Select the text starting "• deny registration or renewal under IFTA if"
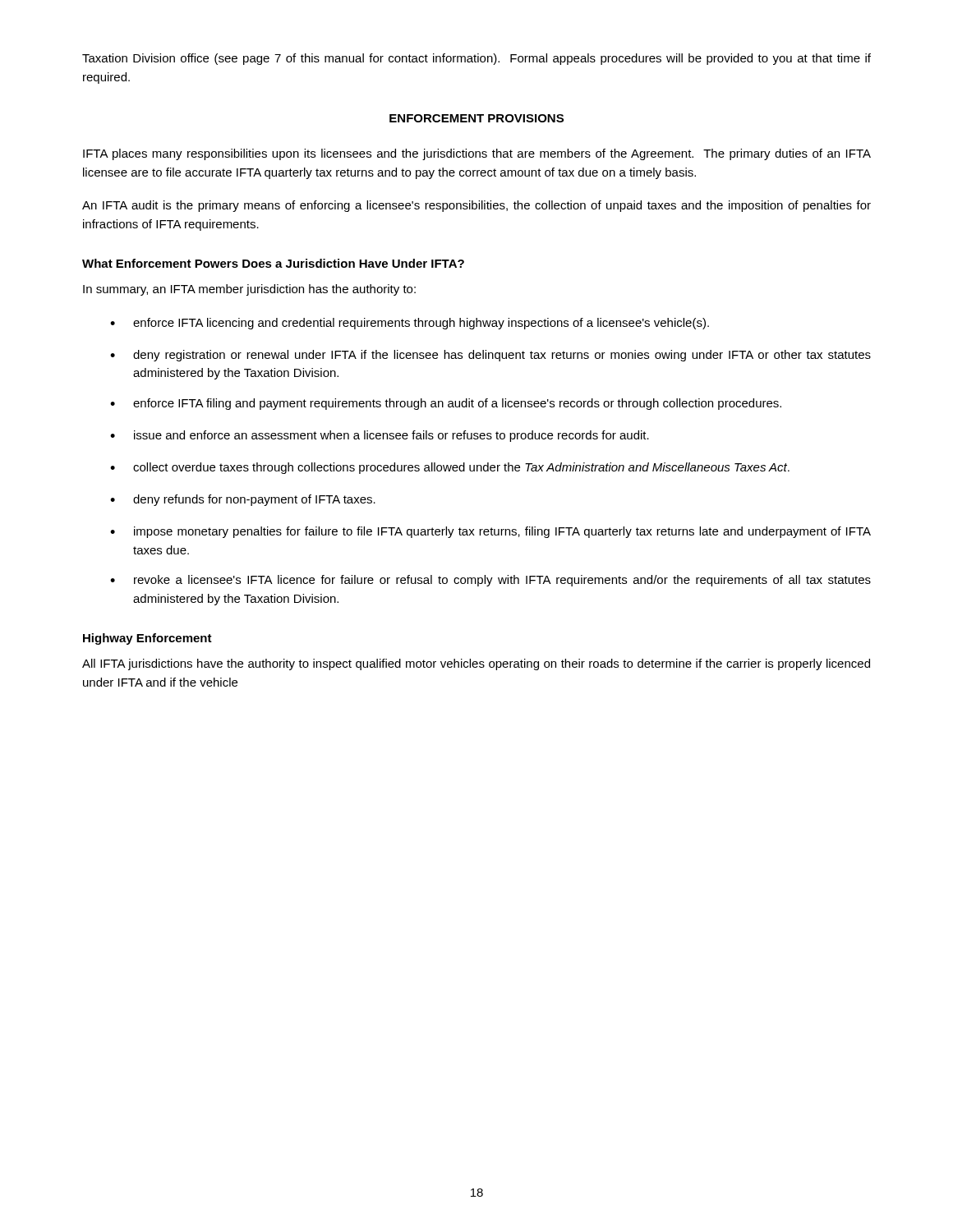 tap(489, 364)
